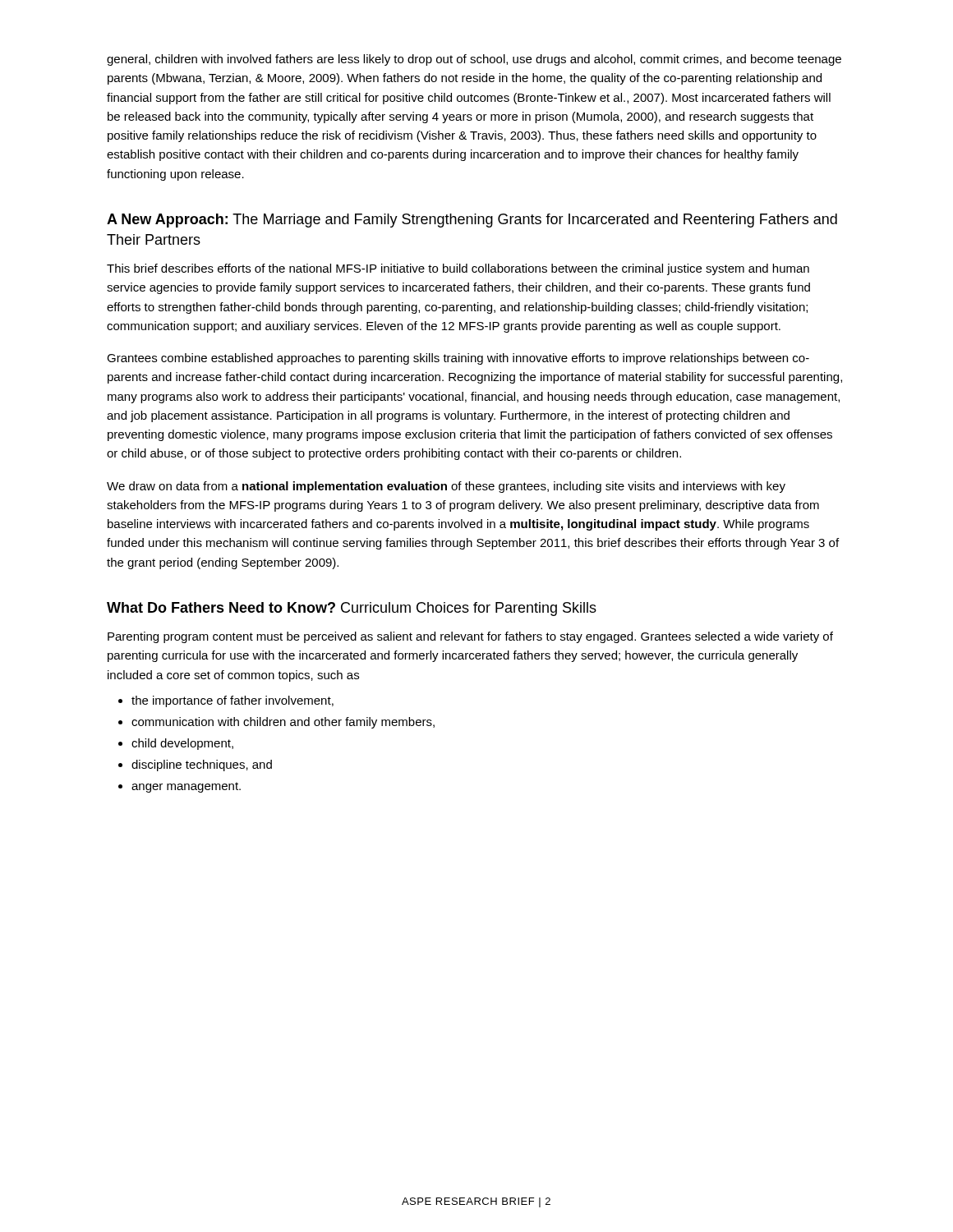The height and width of the screenshot is (1232, 953).
Task: Locate the text "the importance of father involvement,"
Action: (x=233, y=700)
